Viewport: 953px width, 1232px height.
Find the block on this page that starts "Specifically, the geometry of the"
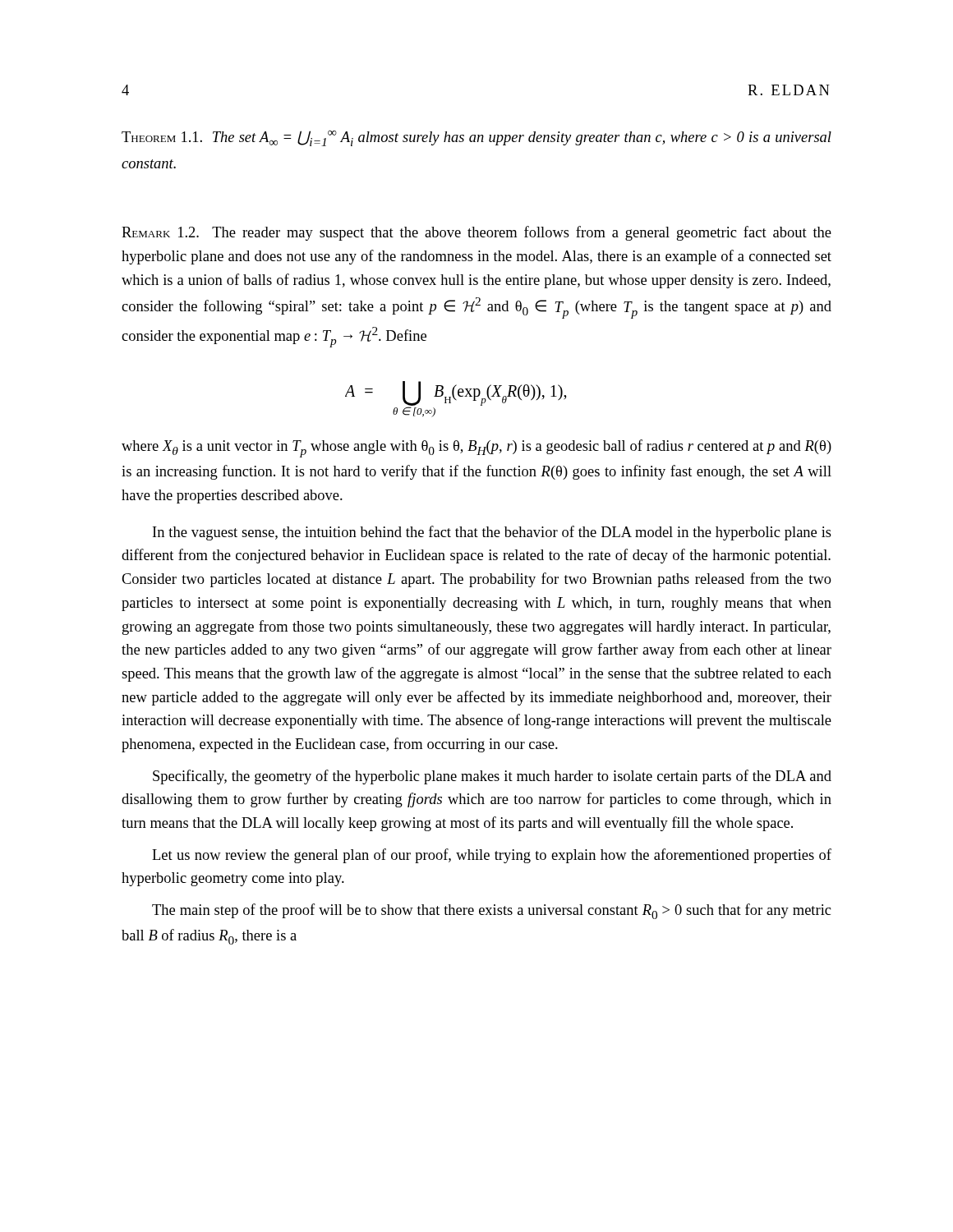tap(476, 800)
